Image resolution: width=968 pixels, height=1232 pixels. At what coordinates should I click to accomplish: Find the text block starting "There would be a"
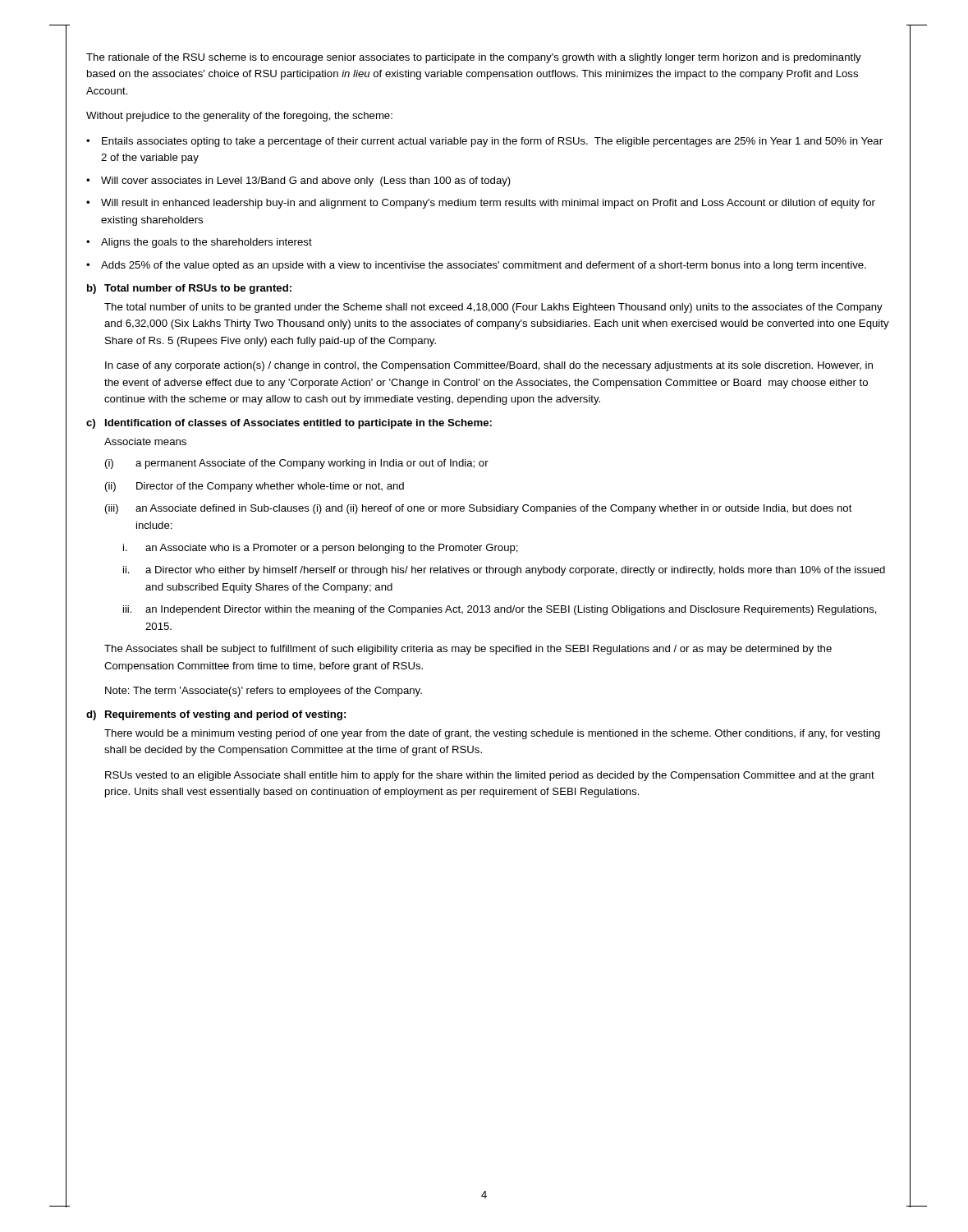[x=497, y=742]
